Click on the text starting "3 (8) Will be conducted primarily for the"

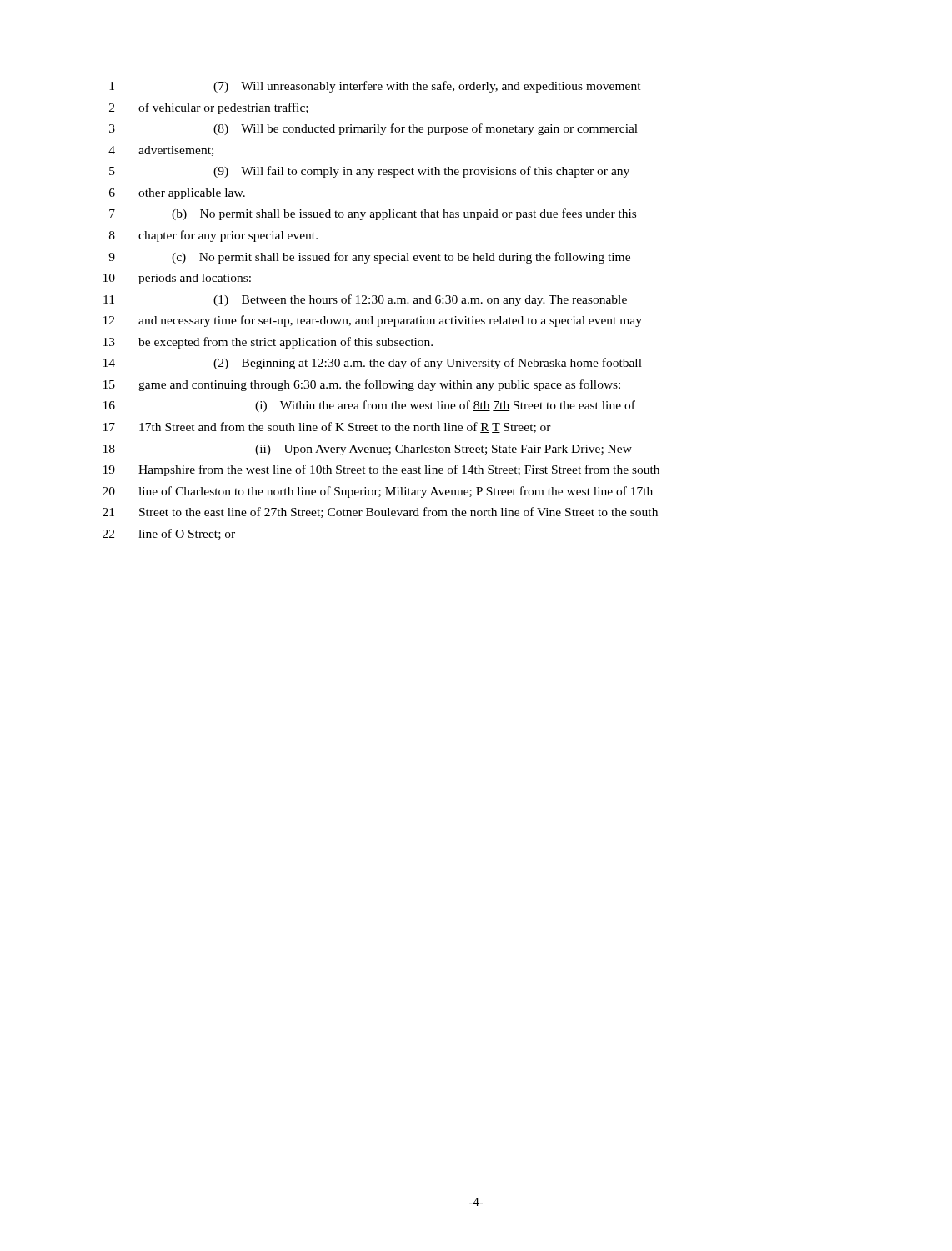coord(484,128)
